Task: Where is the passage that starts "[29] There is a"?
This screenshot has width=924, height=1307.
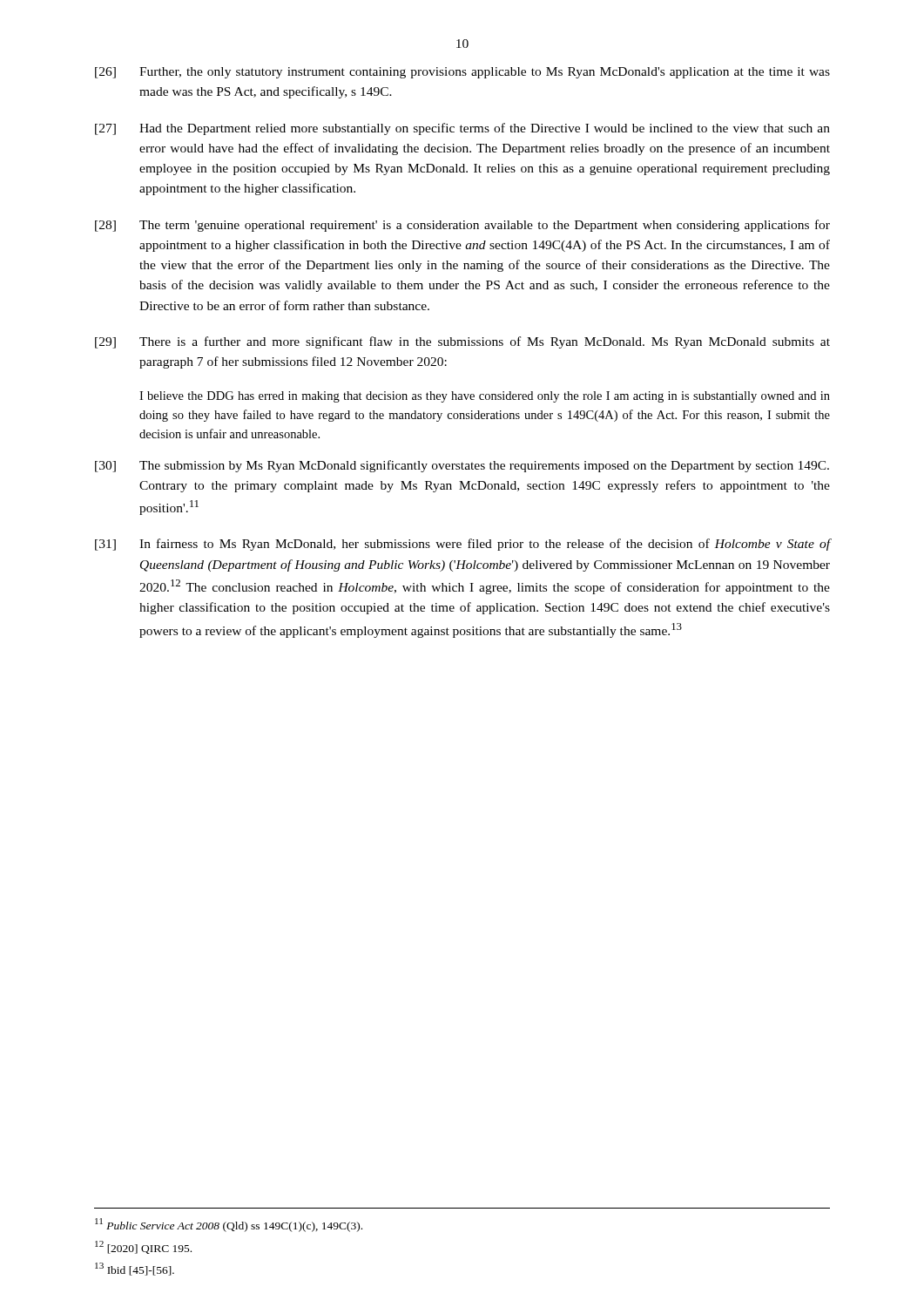Action: tap(462, 351)
